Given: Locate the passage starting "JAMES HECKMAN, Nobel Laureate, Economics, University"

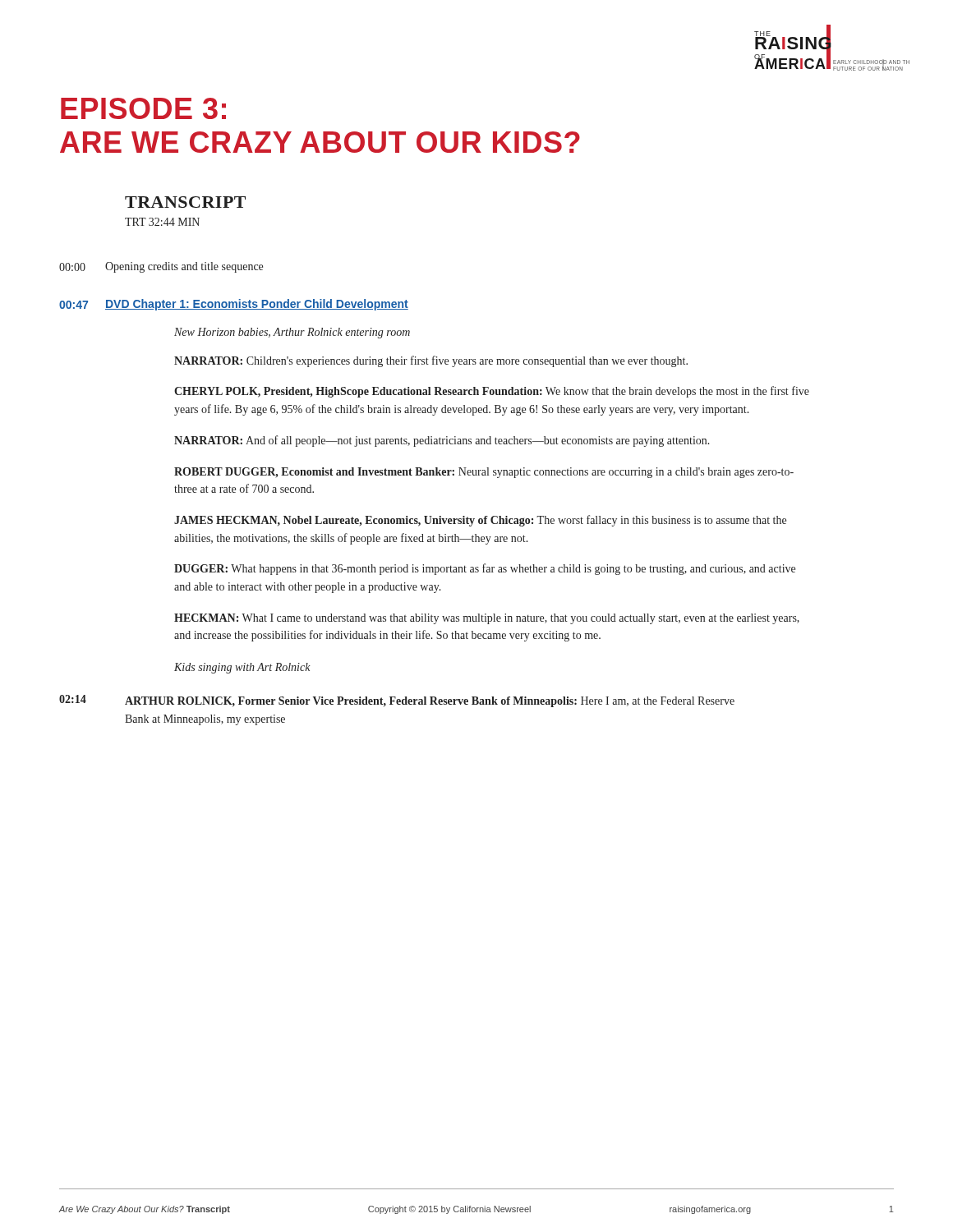Looking at the screenshot, I should coord(481,529).
